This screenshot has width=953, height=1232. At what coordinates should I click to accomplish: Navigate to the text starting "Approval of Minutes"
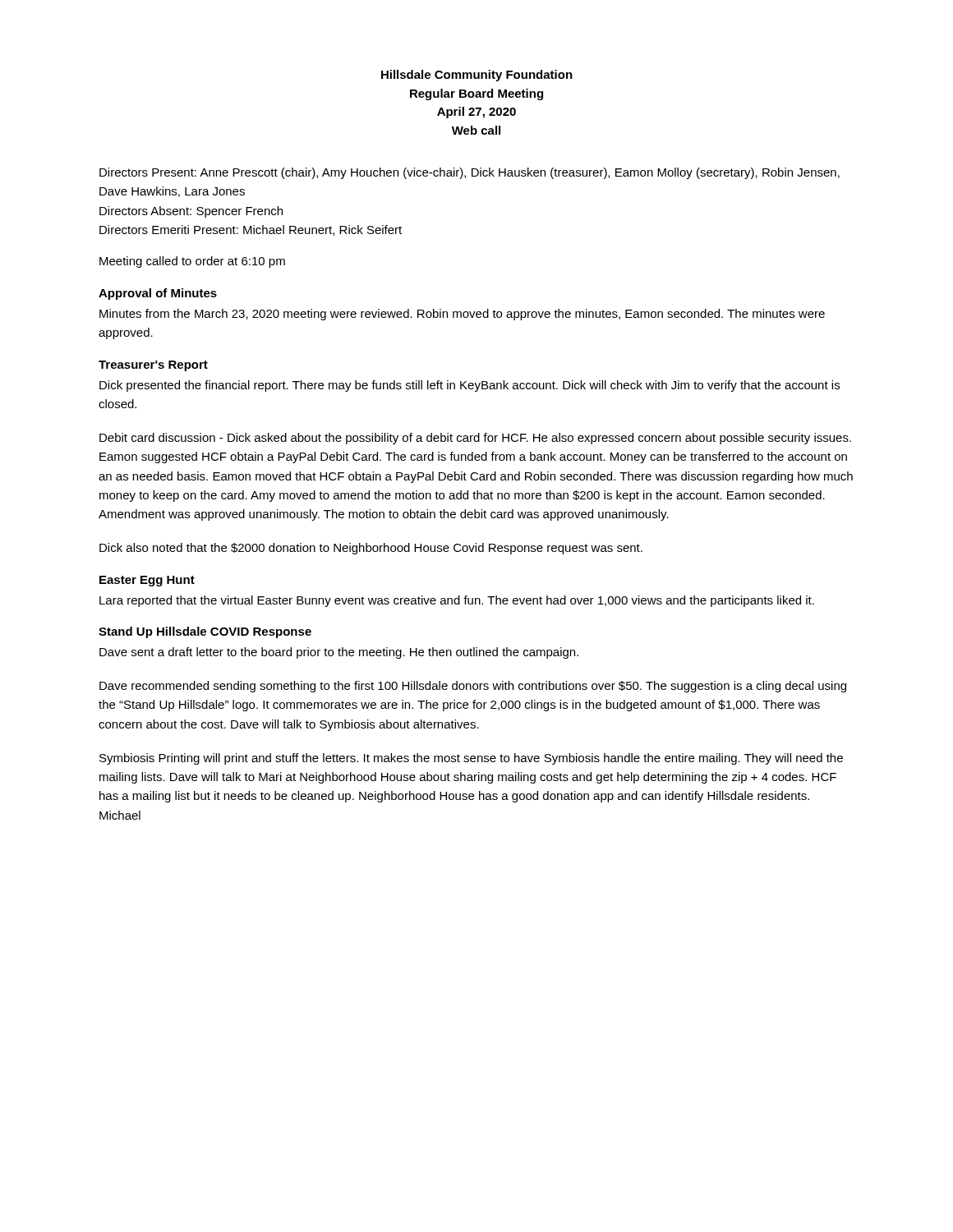pyautogui.click(x=158, y=293)
